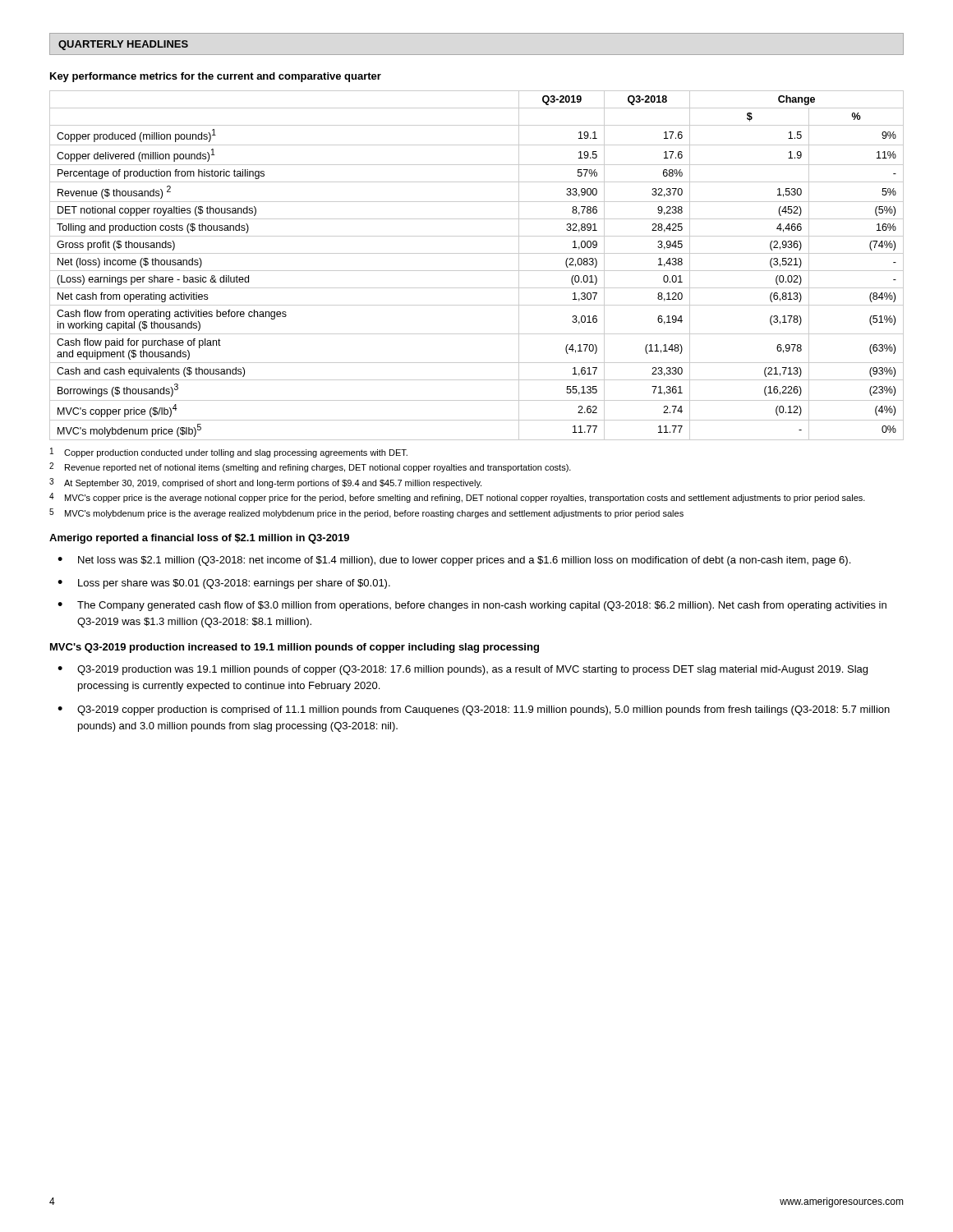Locate the section header with the text "Amerigo reported a financial loss of $2.1"
The height and width of the screenshot is (1232, 953).
click(x=199, y=538)
